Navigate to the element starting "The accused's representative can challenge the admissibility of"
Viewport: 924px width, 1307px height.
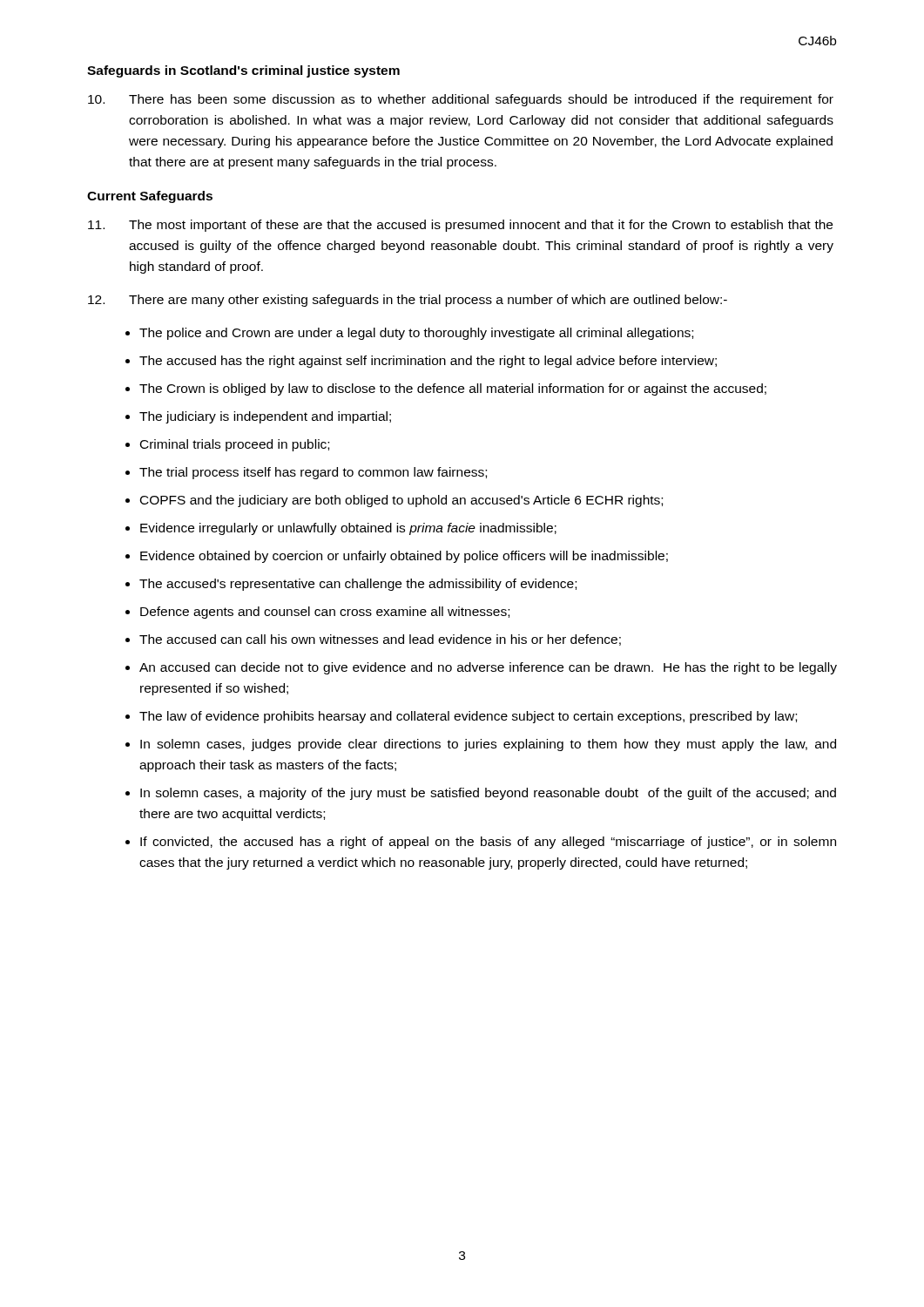(x=359, y=584)
